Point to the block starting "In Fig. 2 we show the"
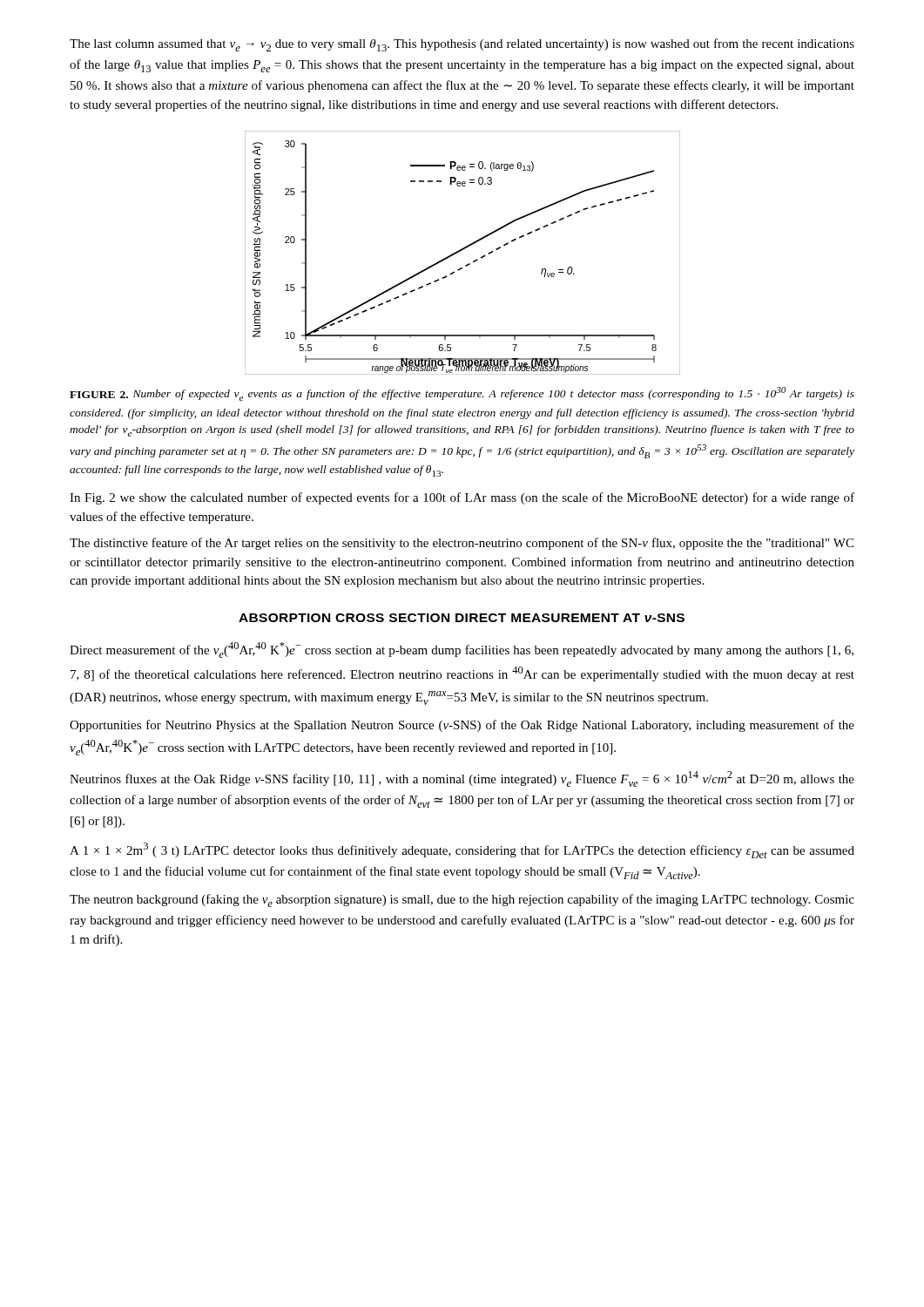The width and height of the screenshot is (924, 1307). click(462, 540)
